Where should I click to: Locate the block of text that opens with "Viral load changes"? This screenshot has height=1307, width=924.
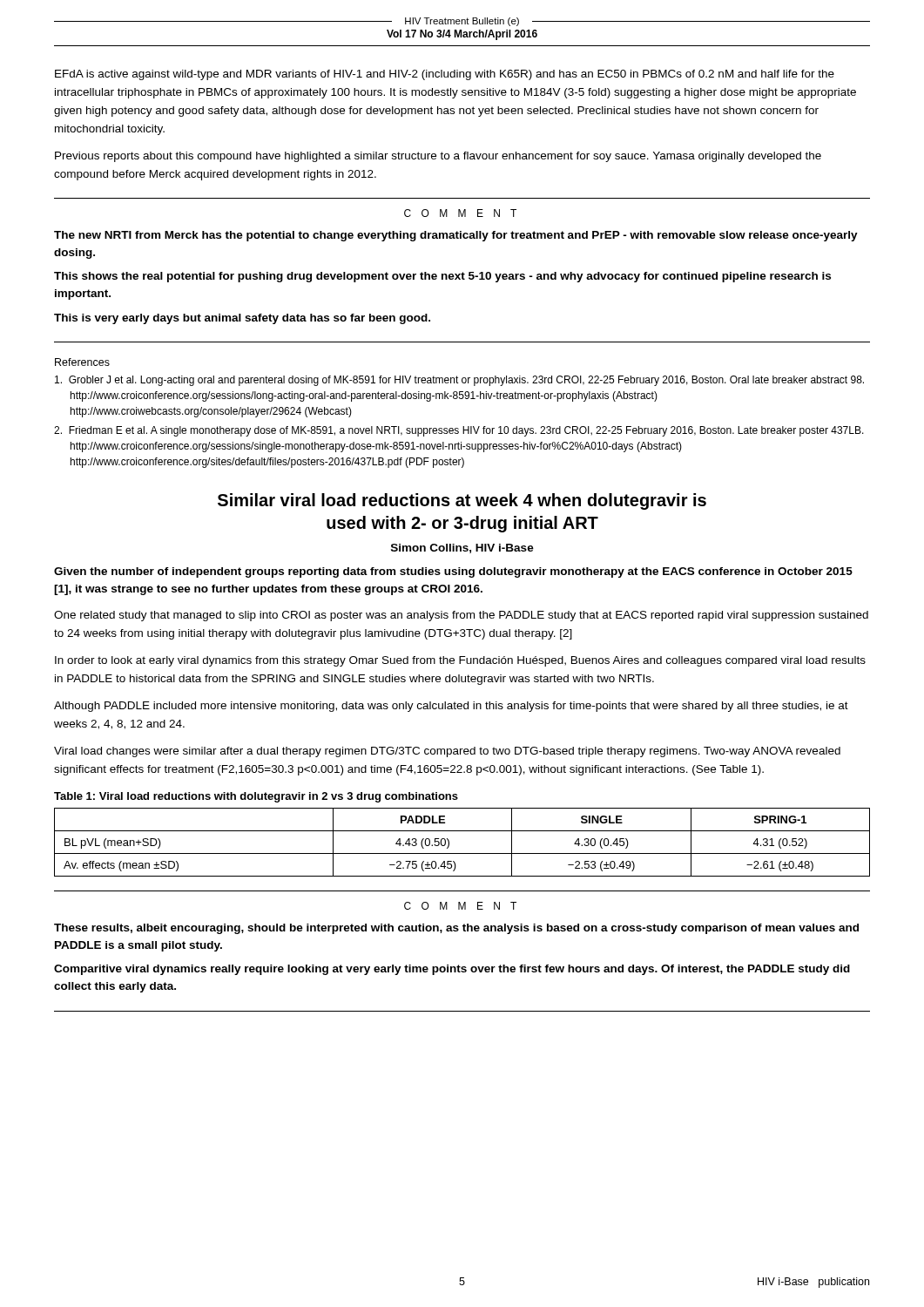[x=462, y=760]
